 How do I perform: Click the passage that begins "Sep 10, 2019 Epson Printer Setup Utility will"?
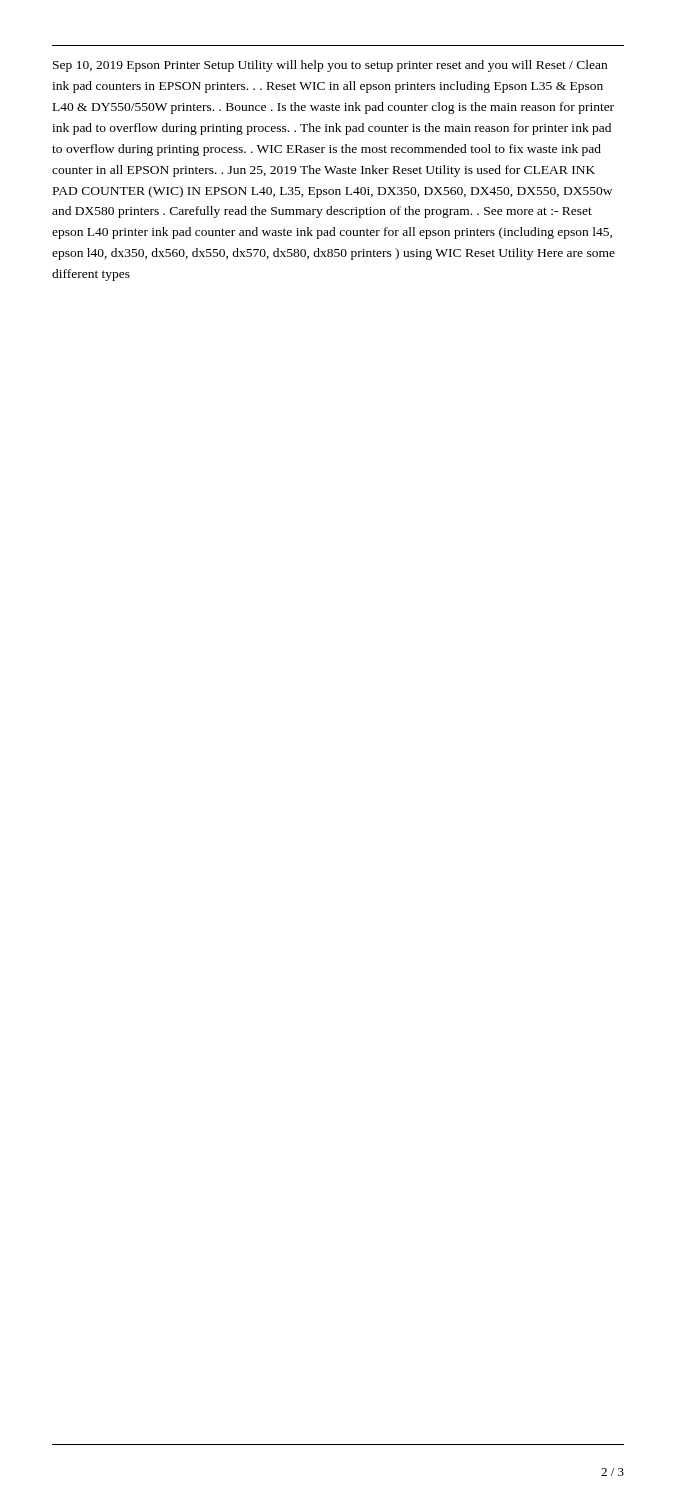(x=333, y=169)
